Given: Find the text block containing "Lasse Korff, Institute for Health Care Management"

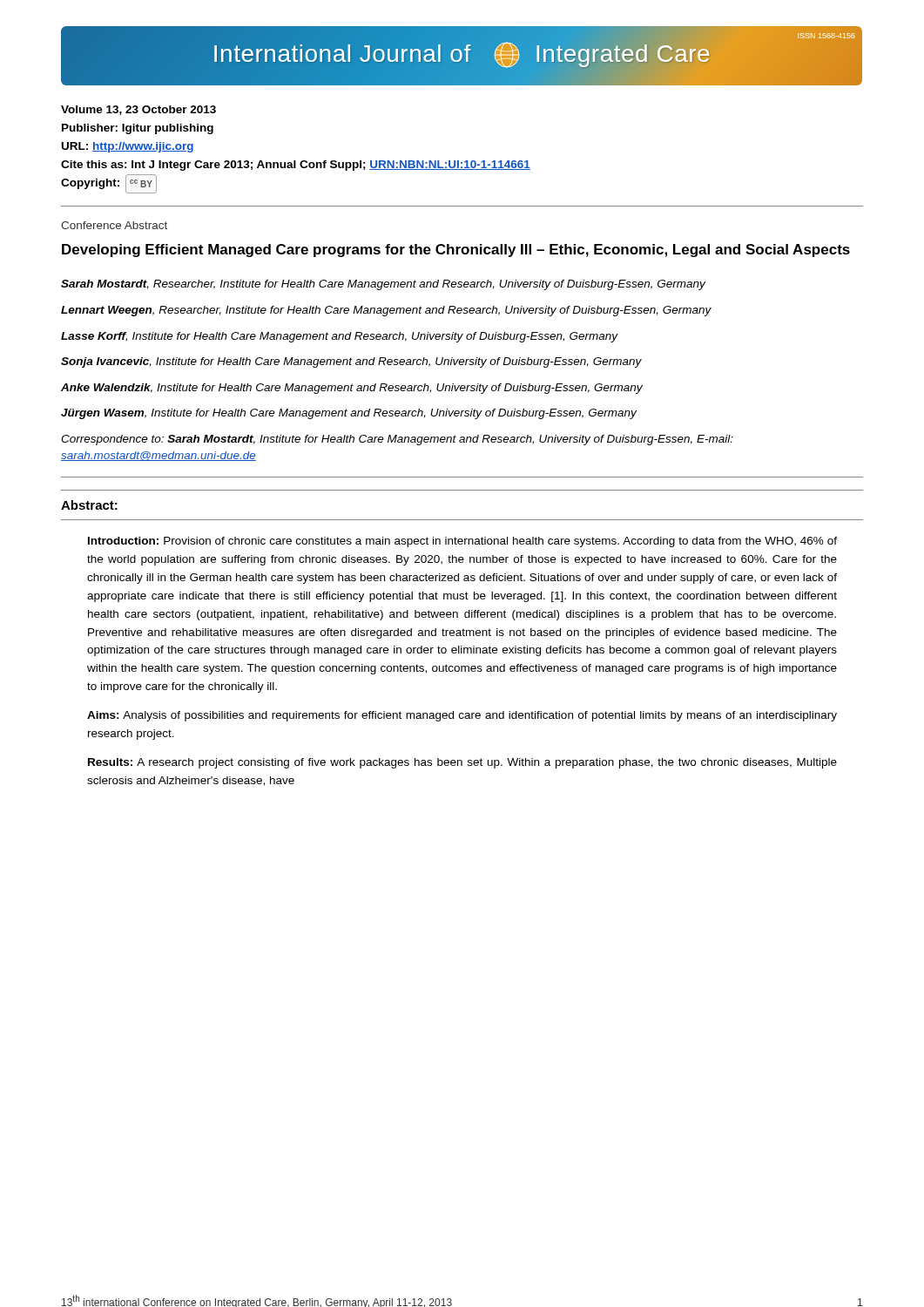Looking at the screenshot, I should point(339,336).
